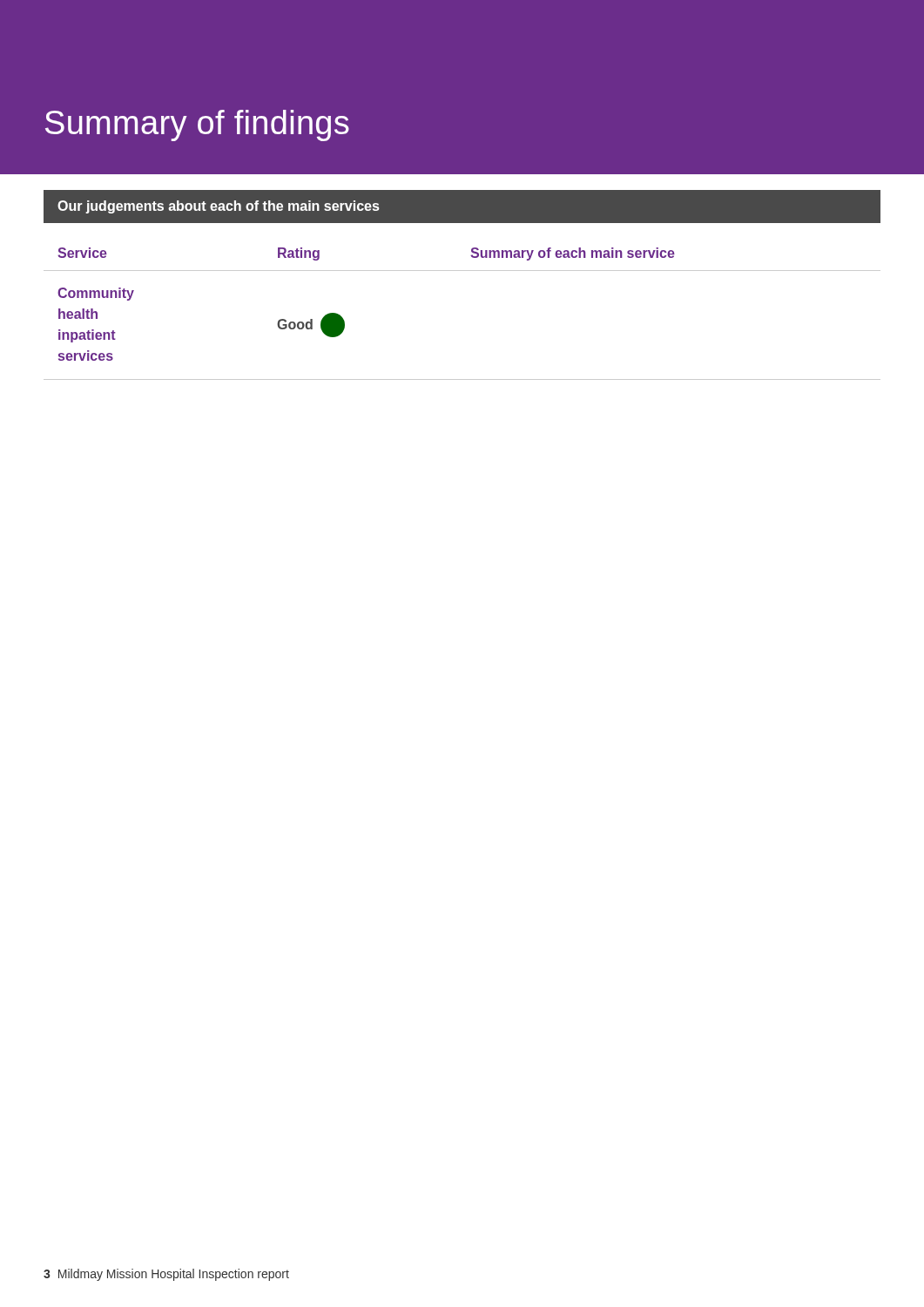The image size is (924, 1307).
Task: Click a section header
Action: pos(219,206)
